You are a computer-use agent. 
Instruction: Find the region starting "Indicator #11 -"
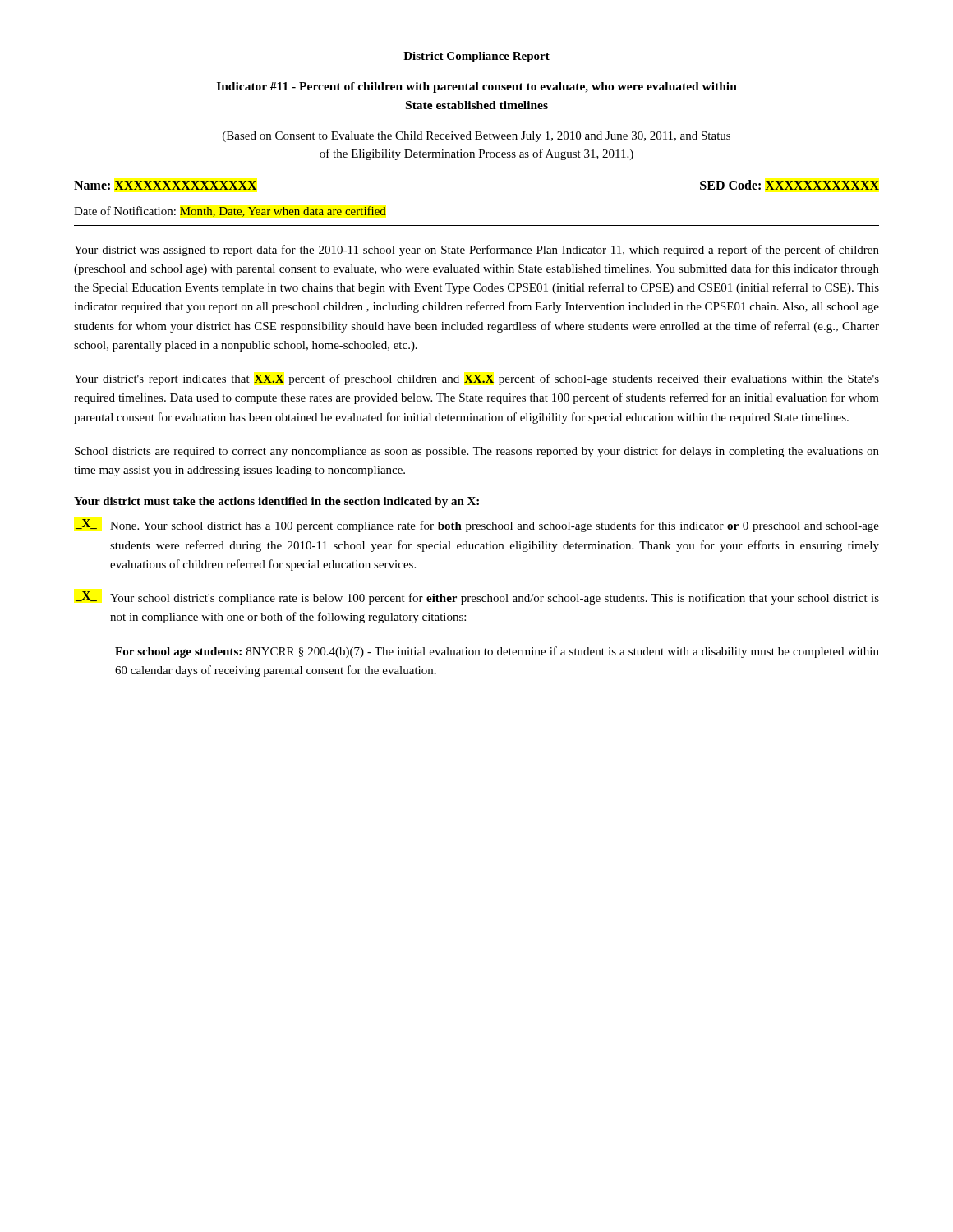[x=476, y=95]
